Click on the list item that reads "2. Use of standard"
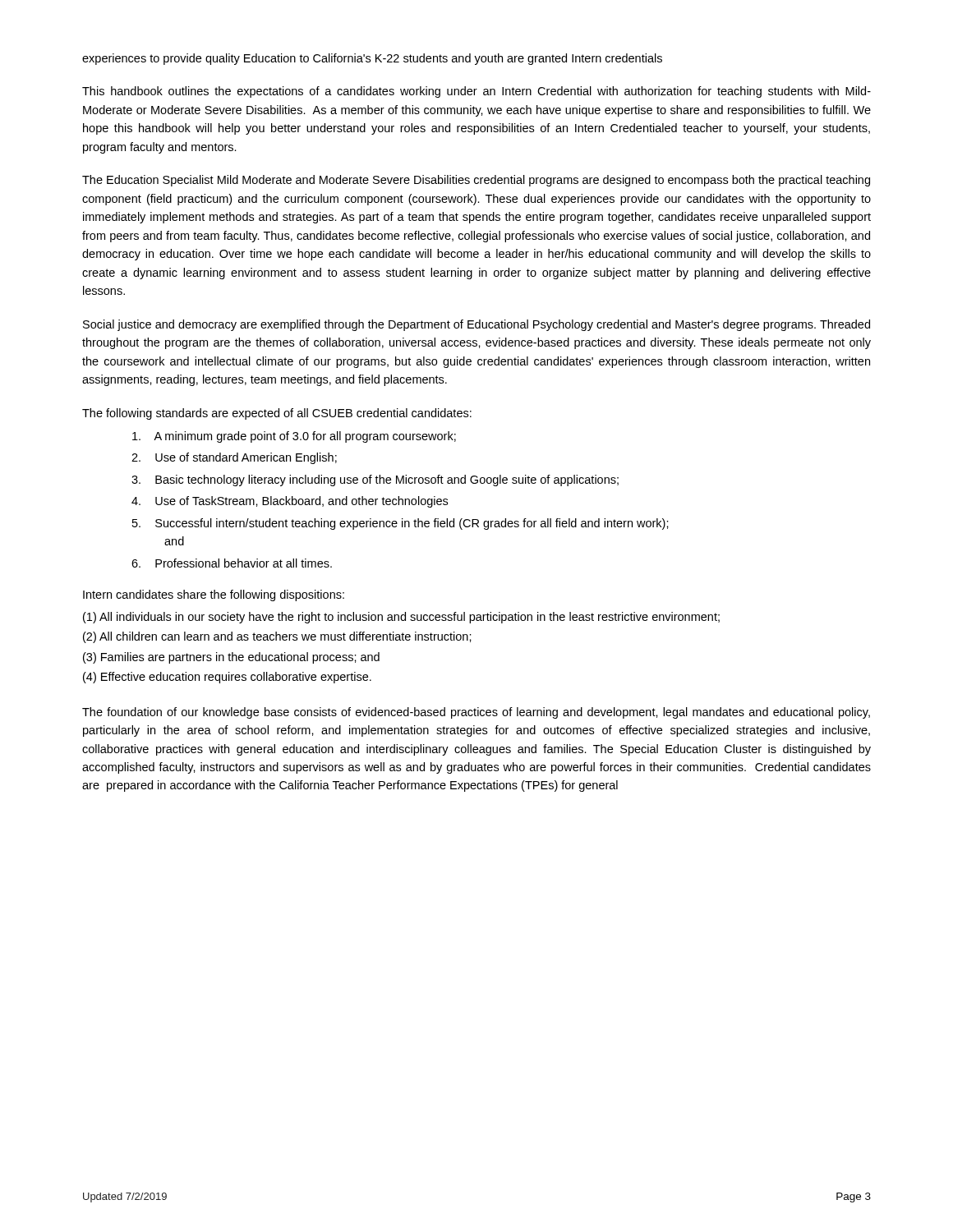 tap(234, 458)
